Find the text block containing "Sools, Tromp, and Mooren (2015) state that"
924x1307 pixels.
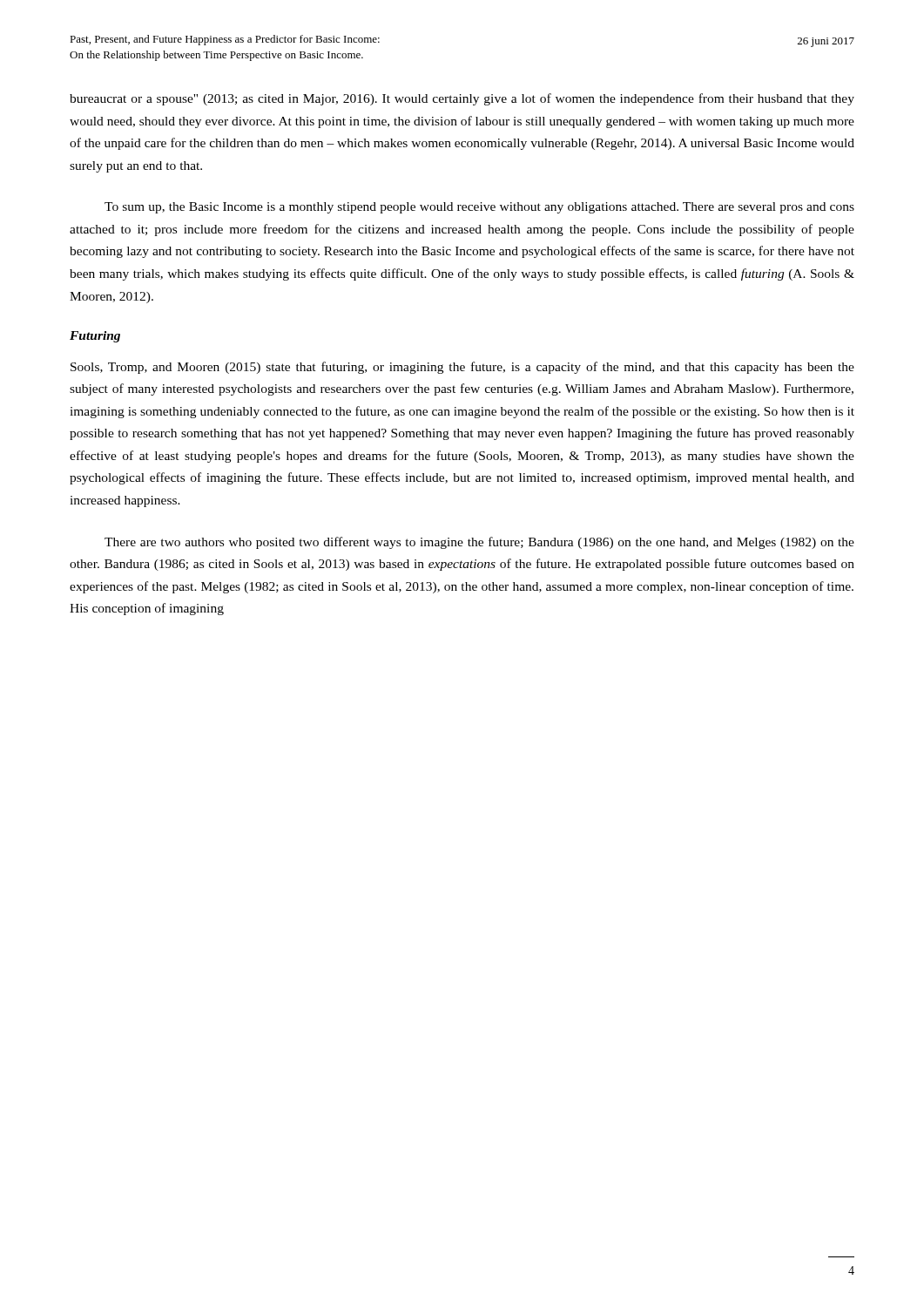coord(462,433)
